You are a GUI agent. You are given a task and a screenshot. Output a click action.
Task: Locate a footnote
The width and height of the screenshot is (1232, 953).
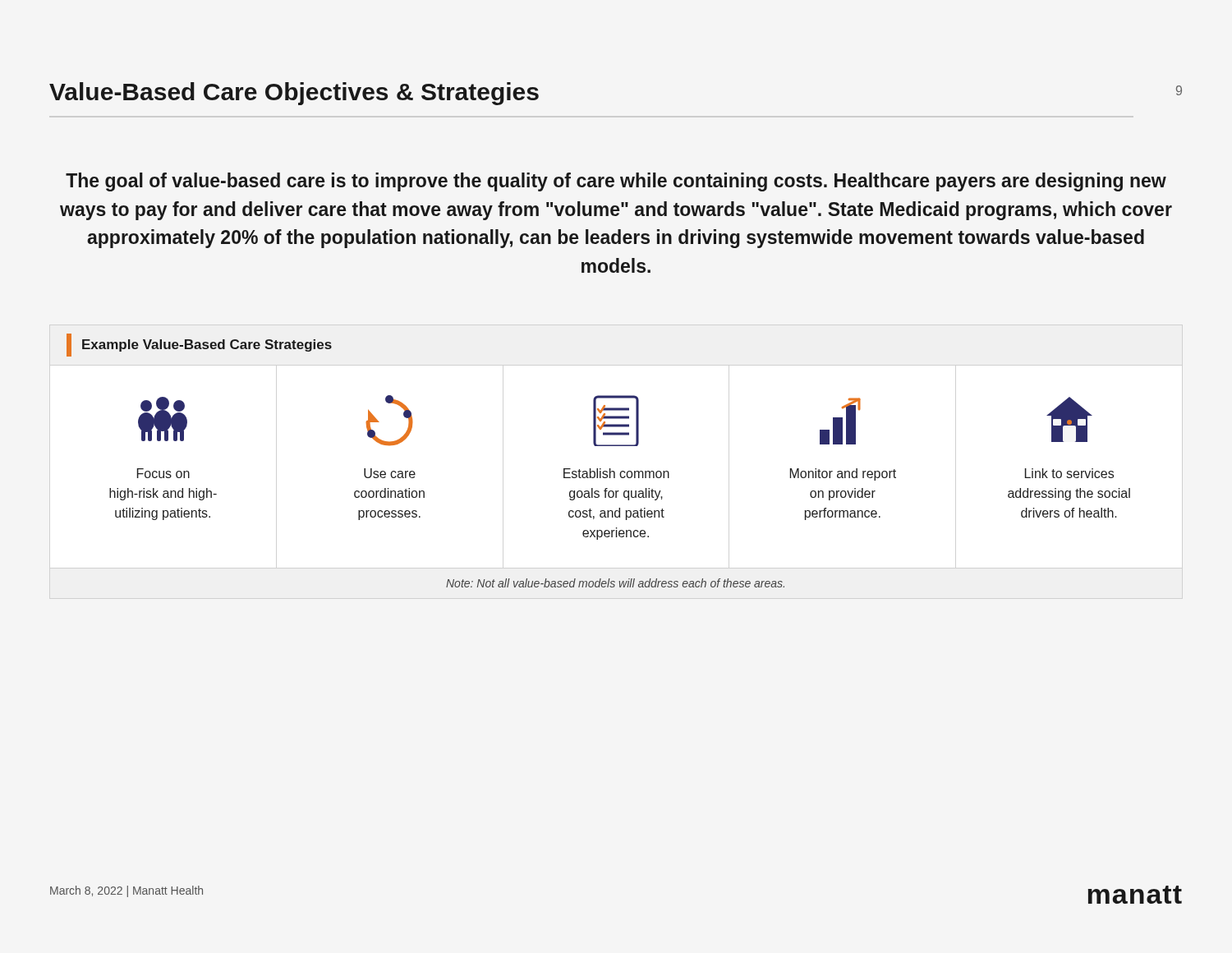pos(616,583)
